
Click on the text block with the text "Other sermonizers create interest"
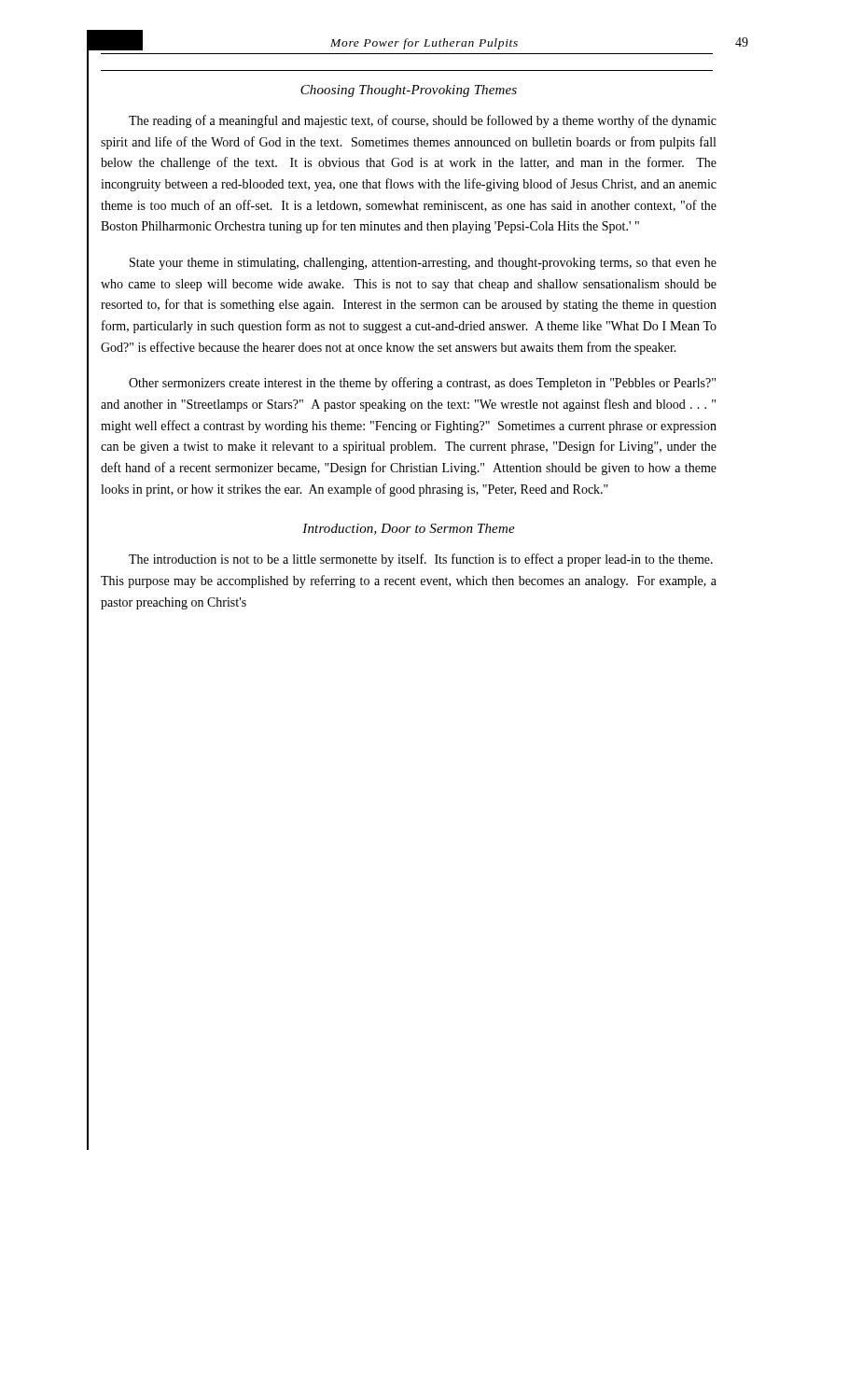click(x=409, y=436)
